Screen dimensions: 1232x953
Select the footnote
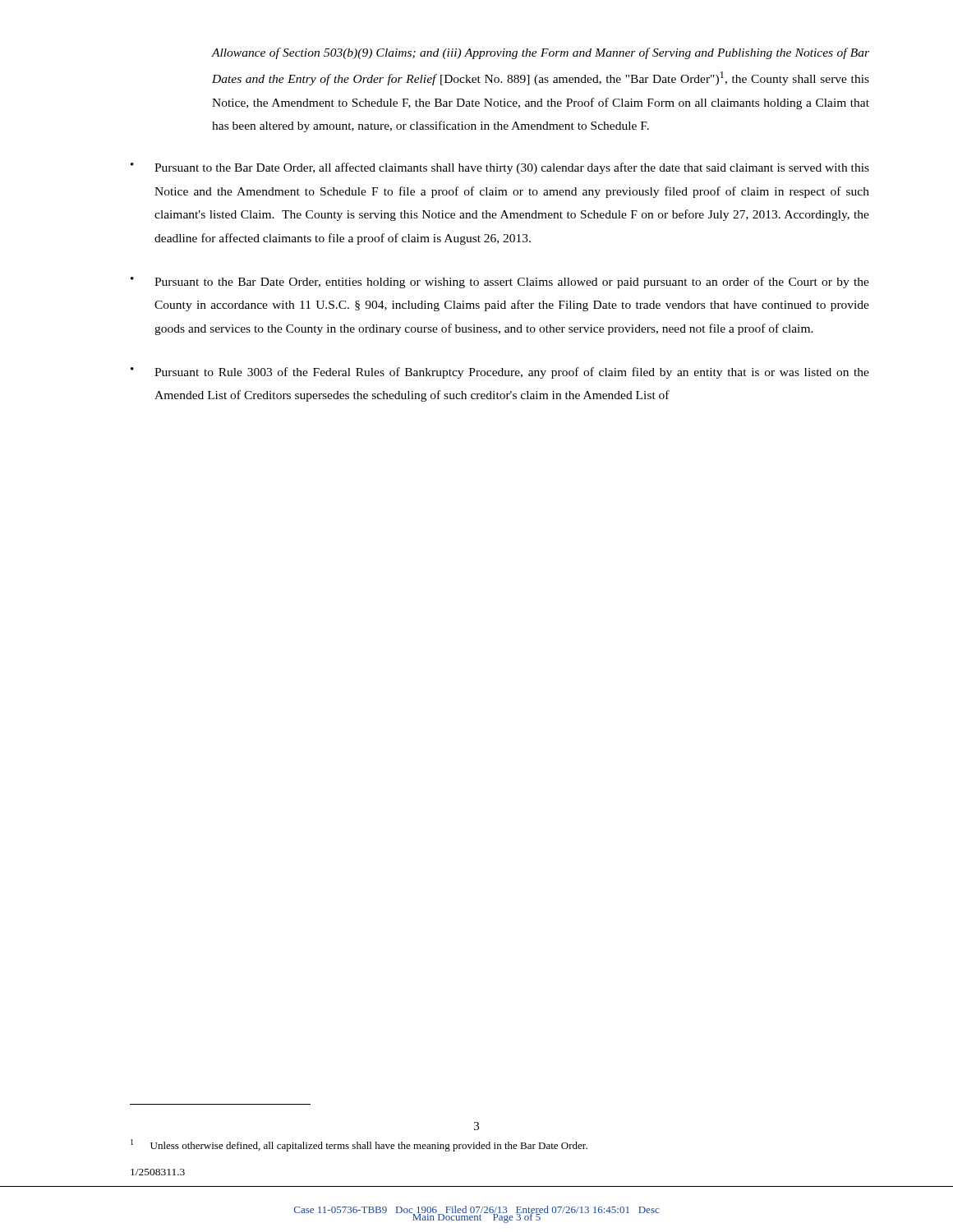point(359,1145)
